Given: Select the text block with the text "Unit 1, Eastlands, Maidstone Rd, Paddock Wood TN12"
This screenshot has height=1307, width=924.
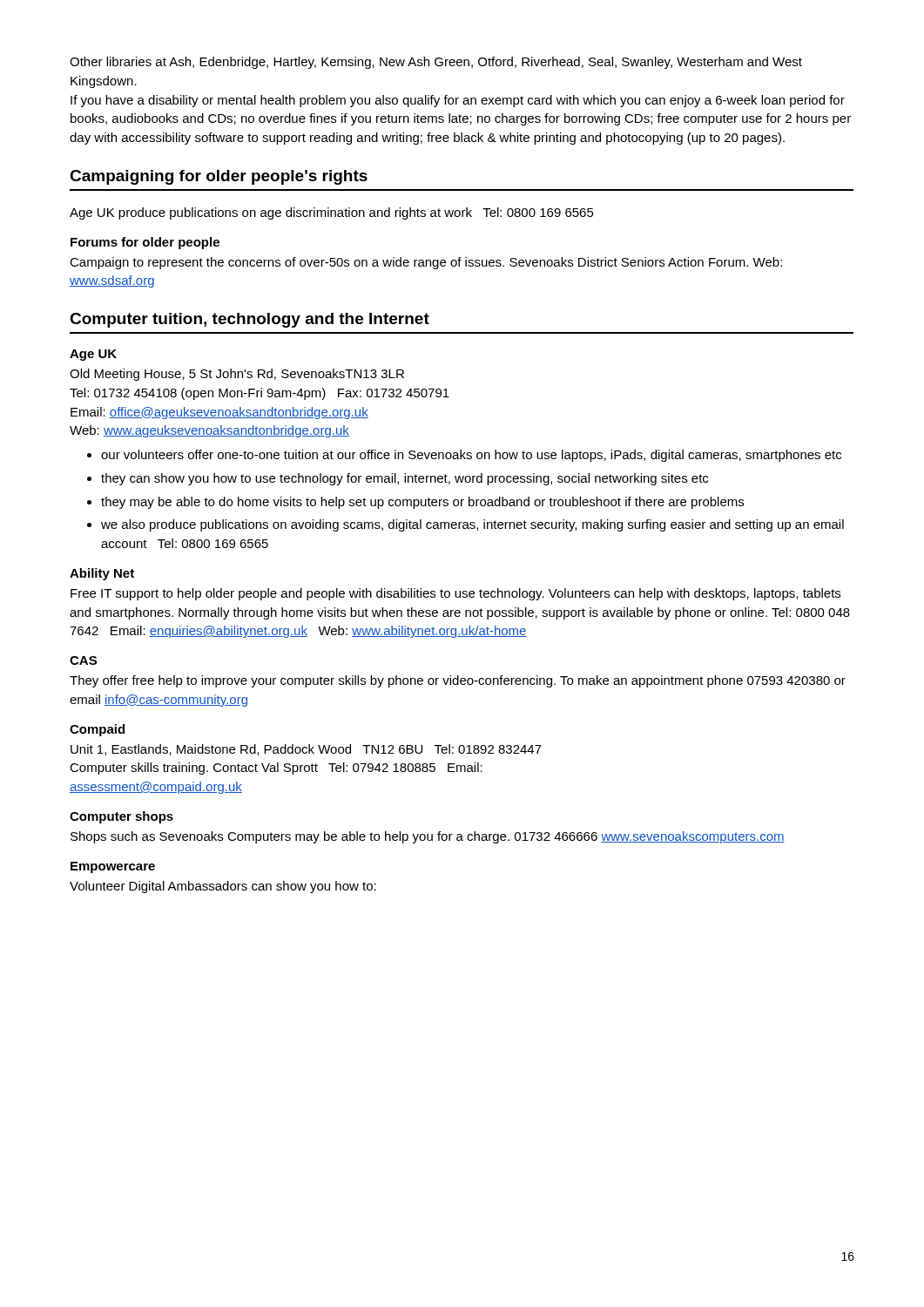Looking at the screenshot, I should [x=306, y=767].
